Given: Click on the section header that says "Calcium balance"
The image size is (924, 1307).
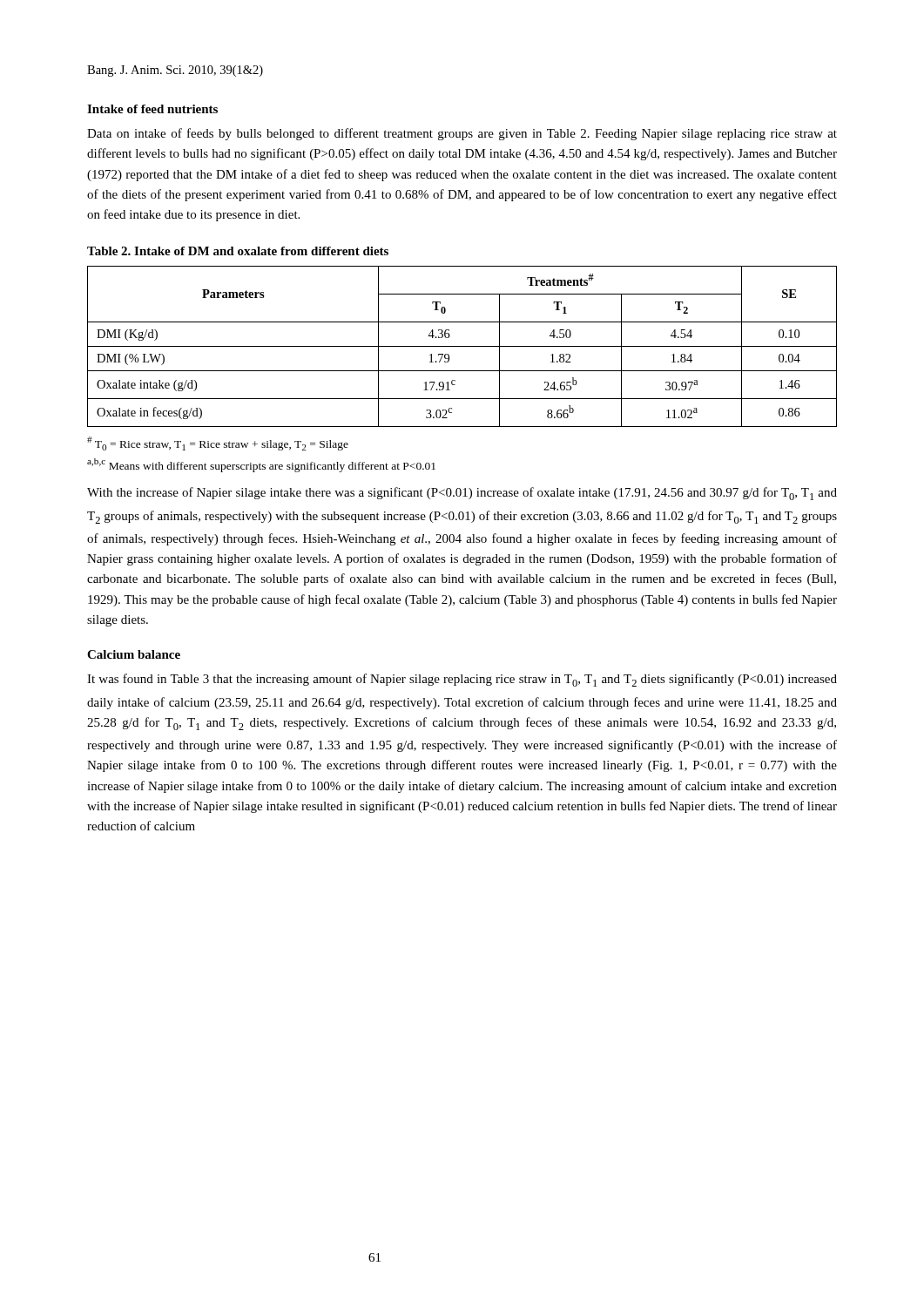Looking at the screenshot, I should (134, 655).
